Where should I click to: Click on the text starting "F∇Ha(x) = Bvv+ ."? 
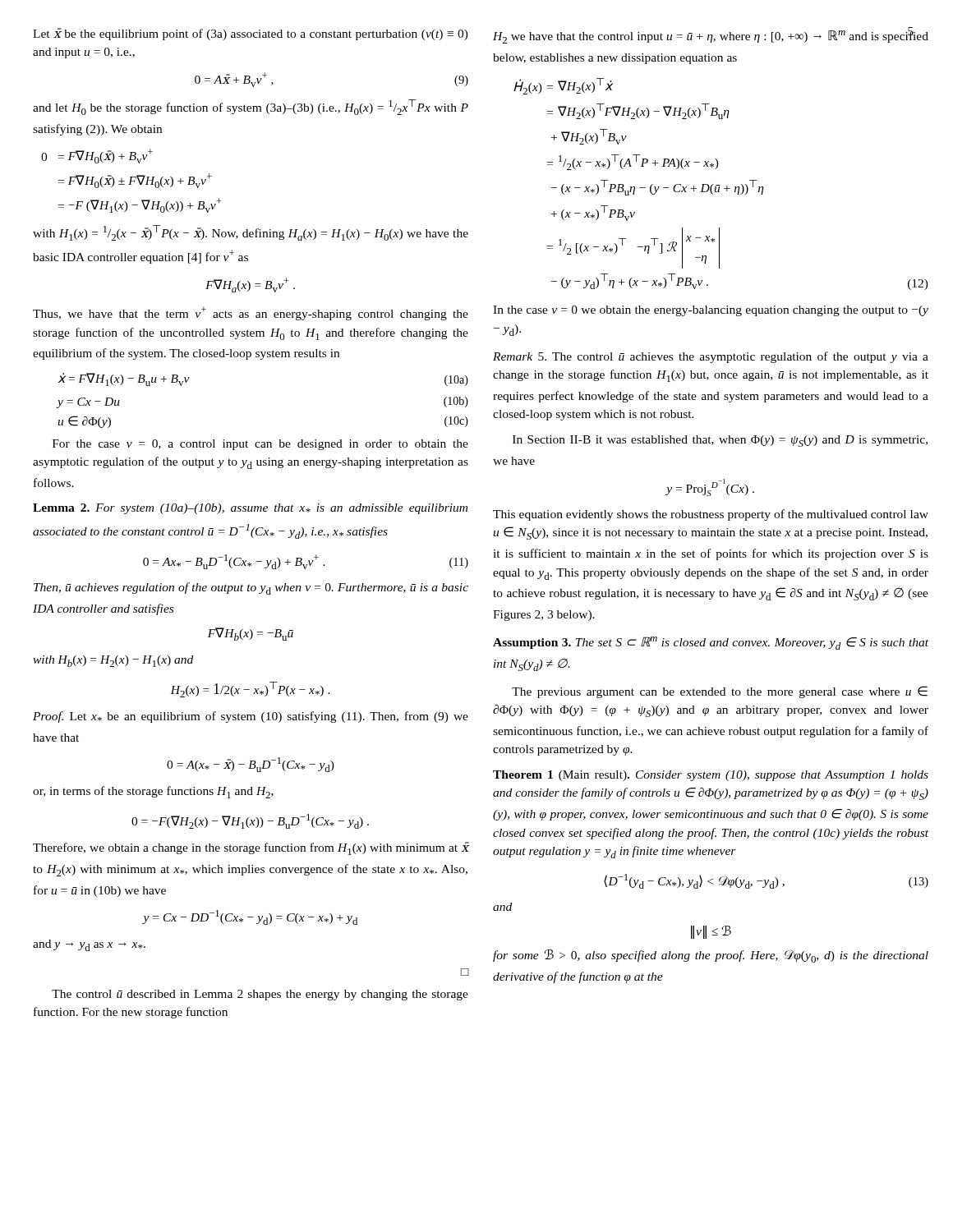click(251, 285)
